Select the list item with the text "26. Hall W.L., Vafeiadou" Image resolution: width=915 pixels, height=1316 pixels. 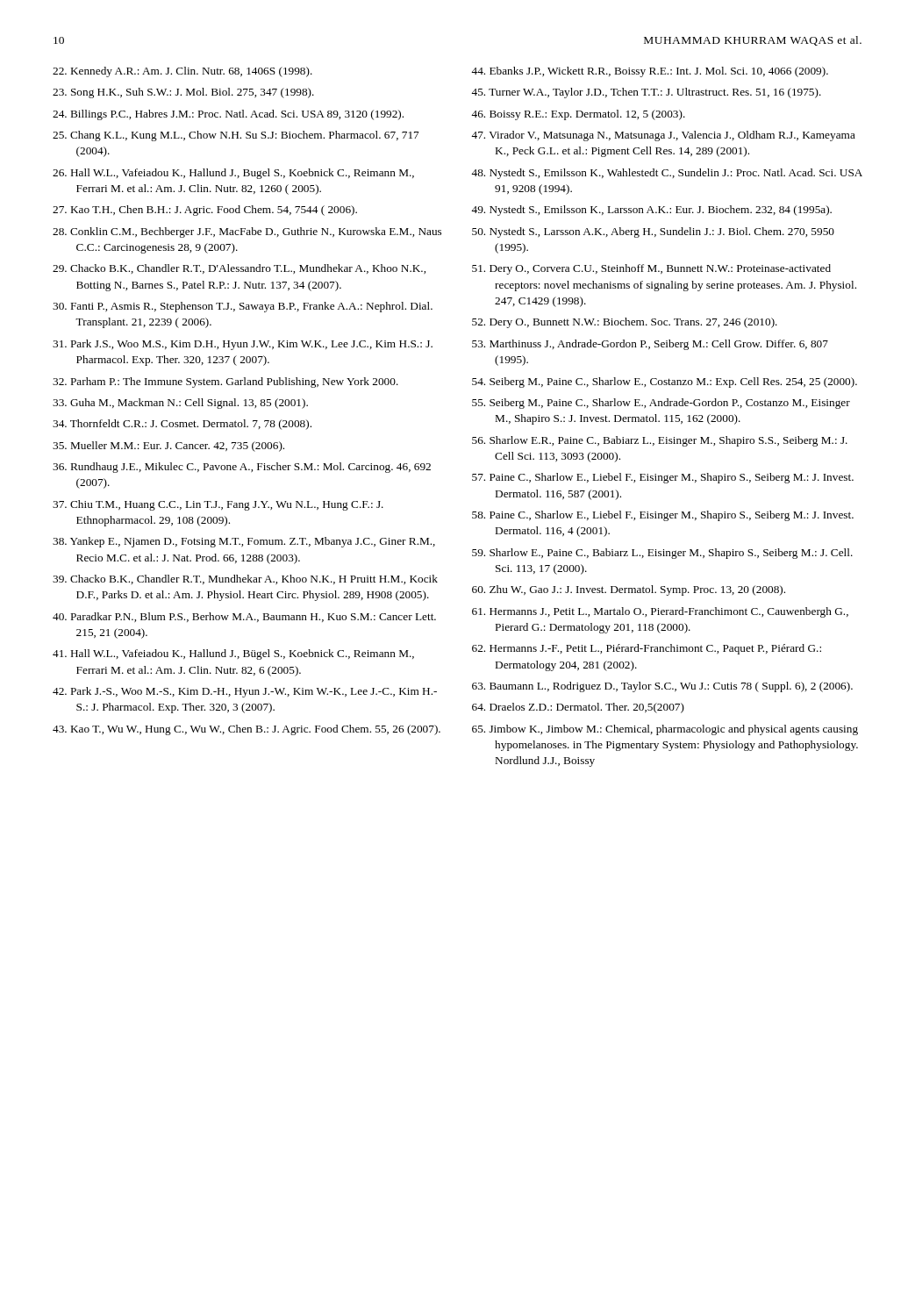point(234,180)
